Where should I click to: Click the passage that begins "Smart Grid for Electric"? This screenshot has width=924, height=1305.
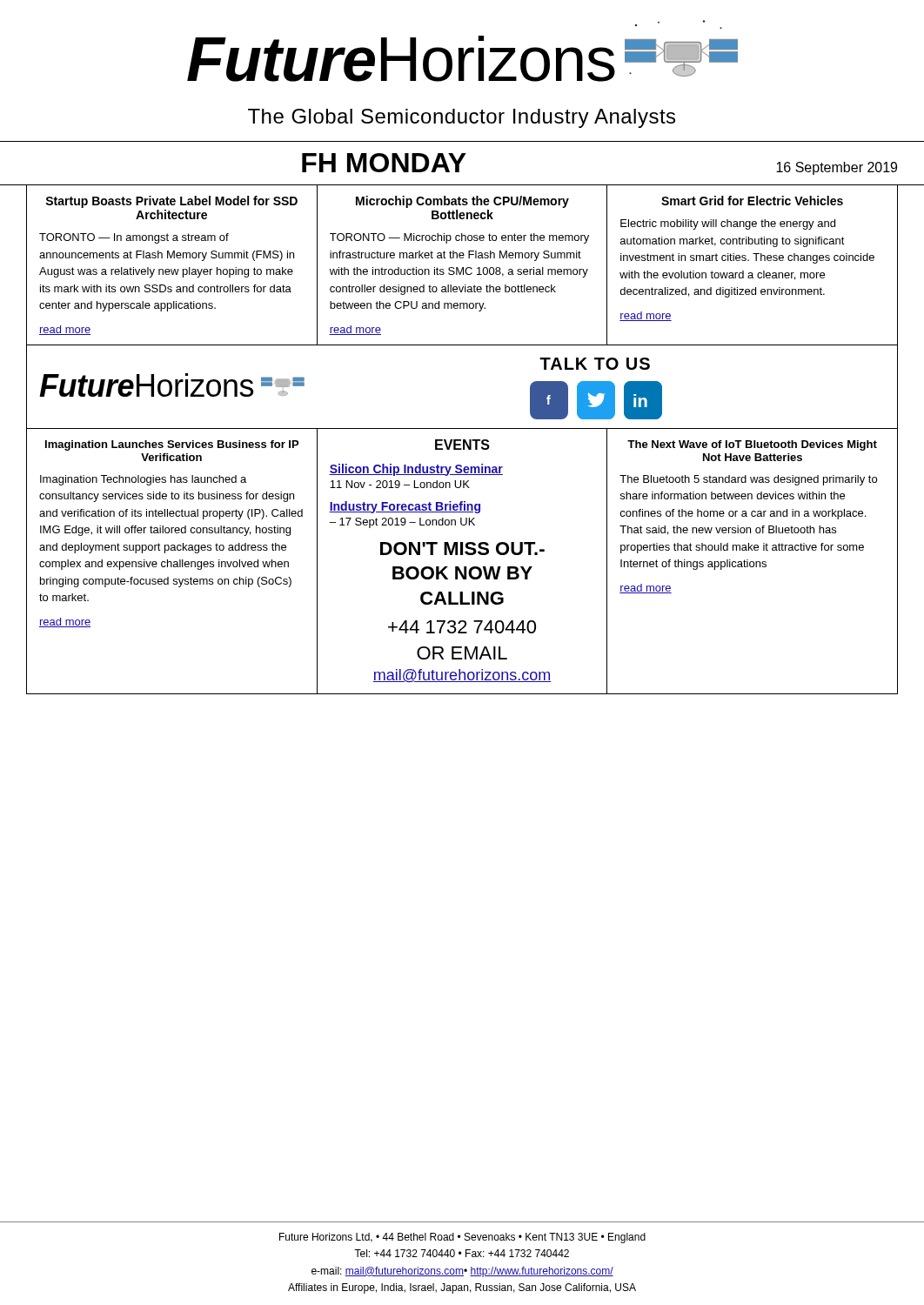[x=752, y=258]
